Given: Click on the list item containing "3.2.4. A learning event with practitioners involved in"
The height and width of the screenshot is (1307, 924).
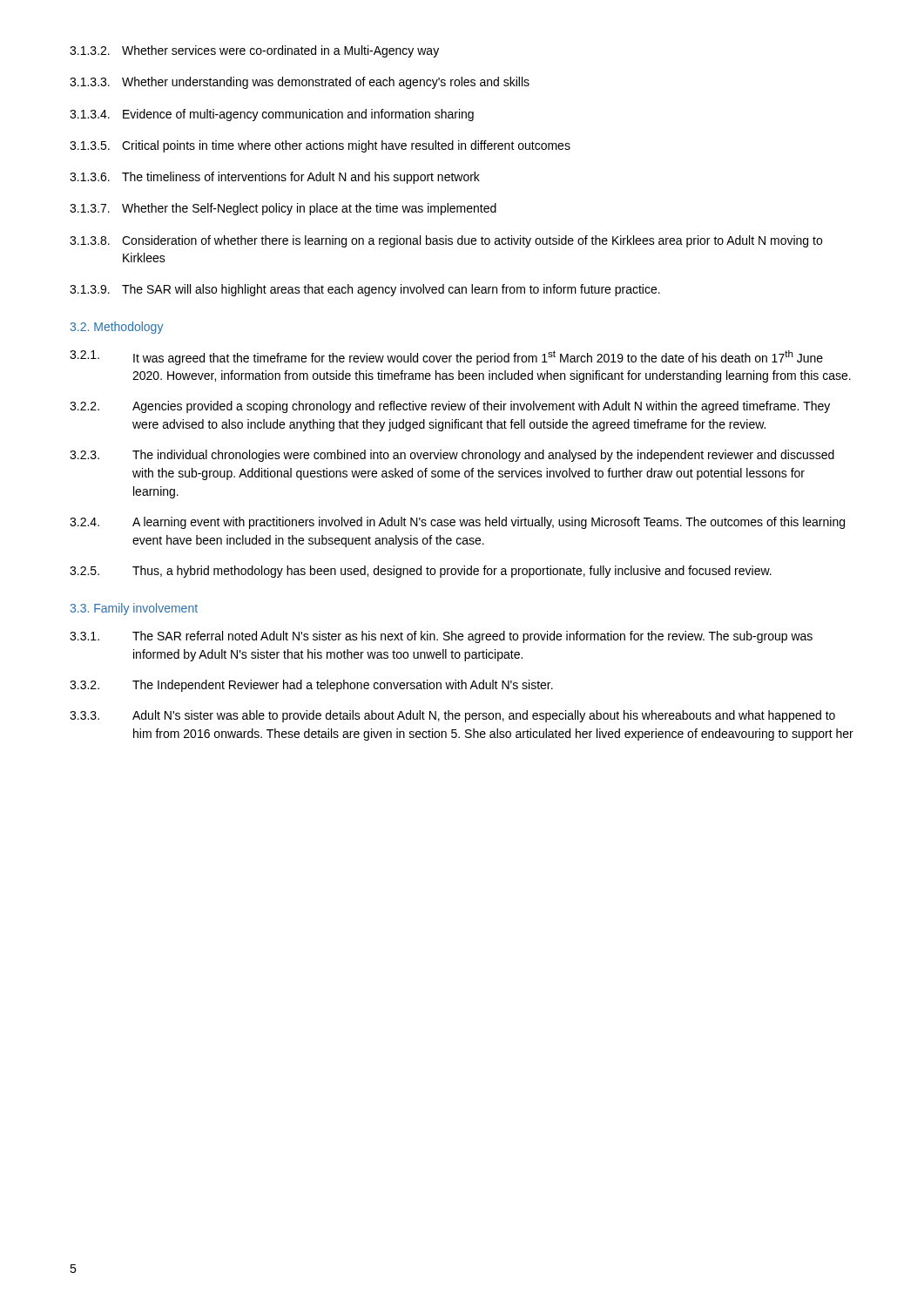Looking at the screenshot, I should tap(462, 532).
